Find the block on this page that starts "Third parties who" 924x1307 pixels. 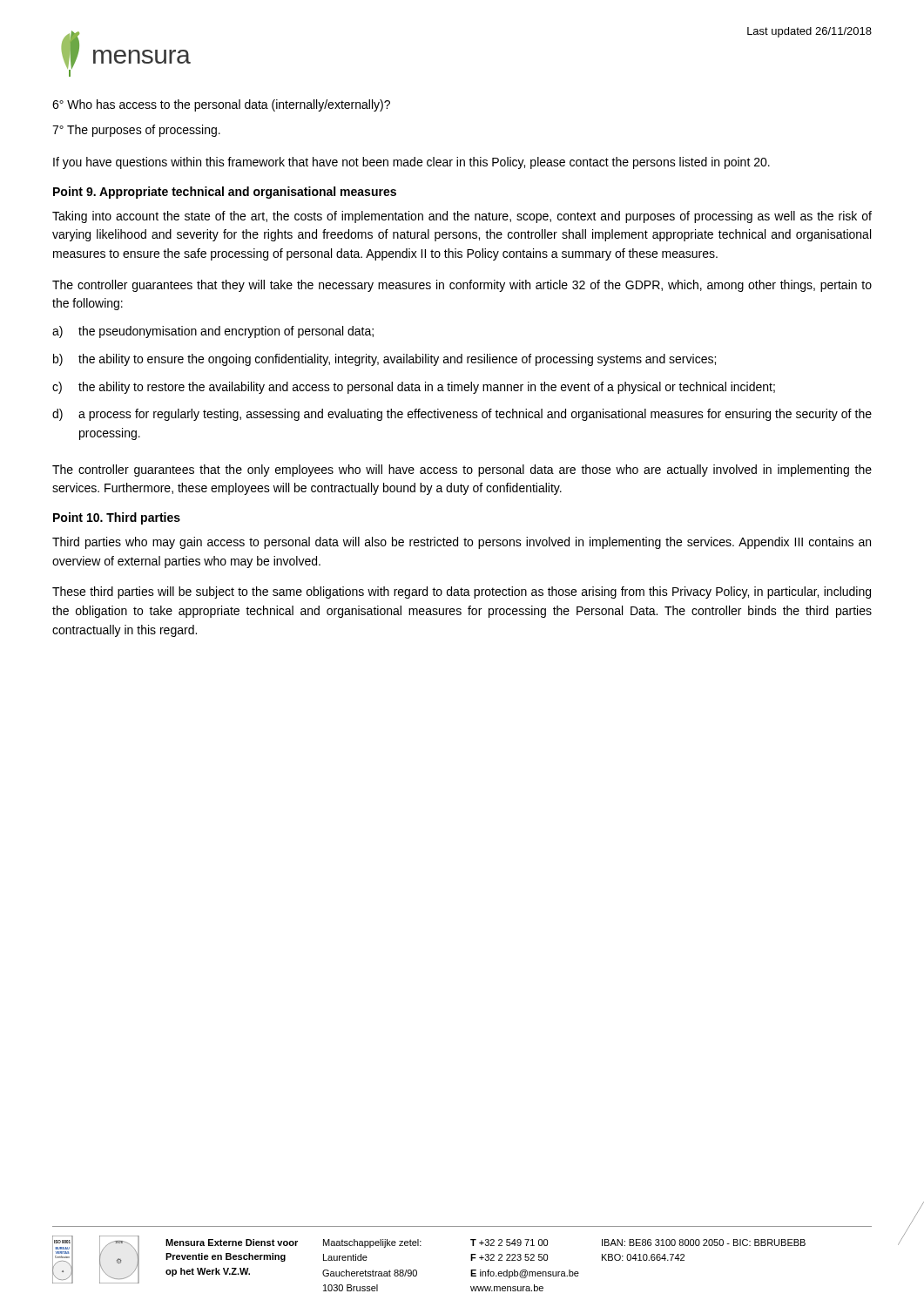tap(462, 551)
